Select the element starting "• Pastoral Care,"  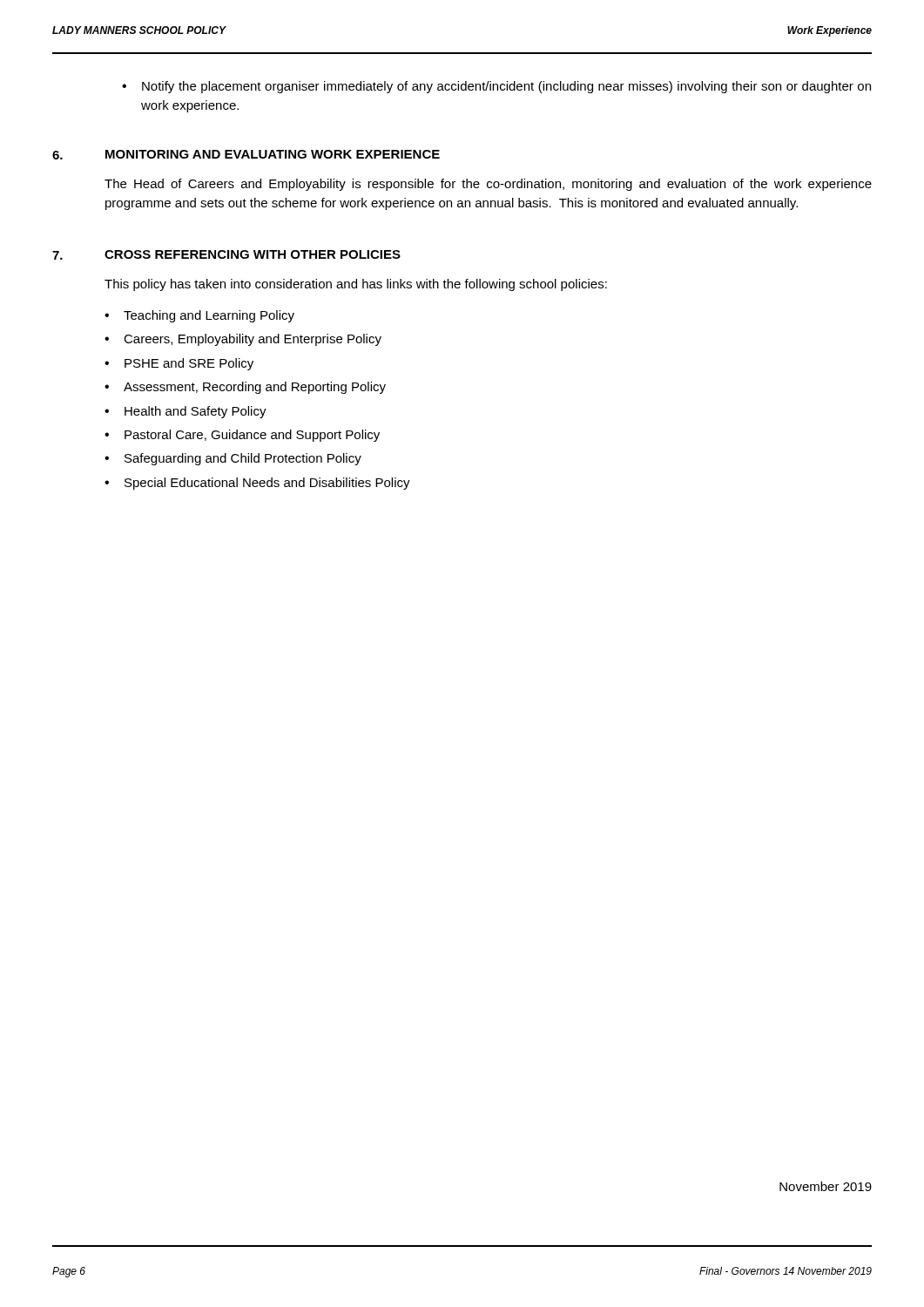pos(242,436)
